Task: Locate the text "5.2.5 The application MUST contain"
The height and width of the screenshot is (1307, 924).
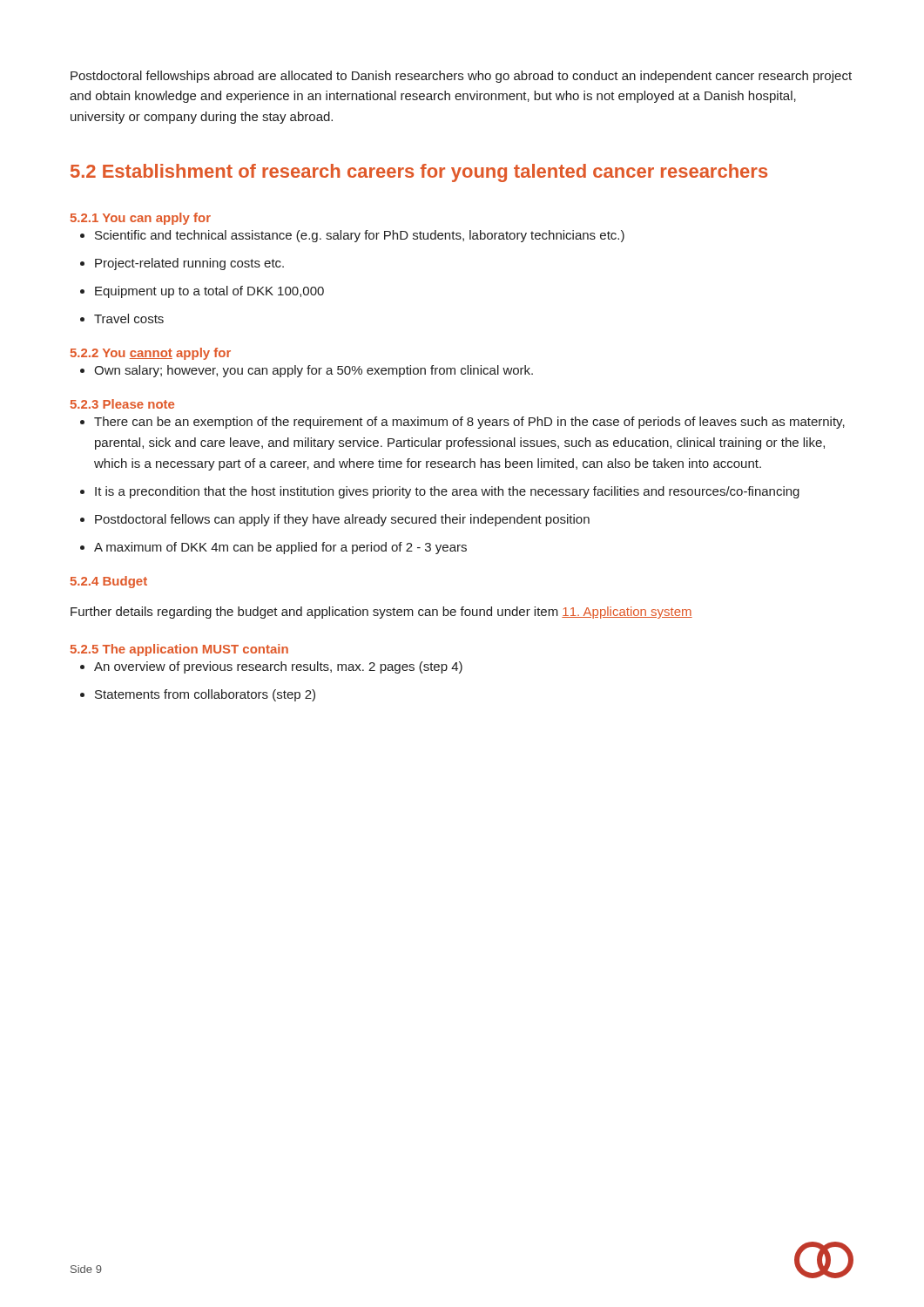Action: pos(179,648)
